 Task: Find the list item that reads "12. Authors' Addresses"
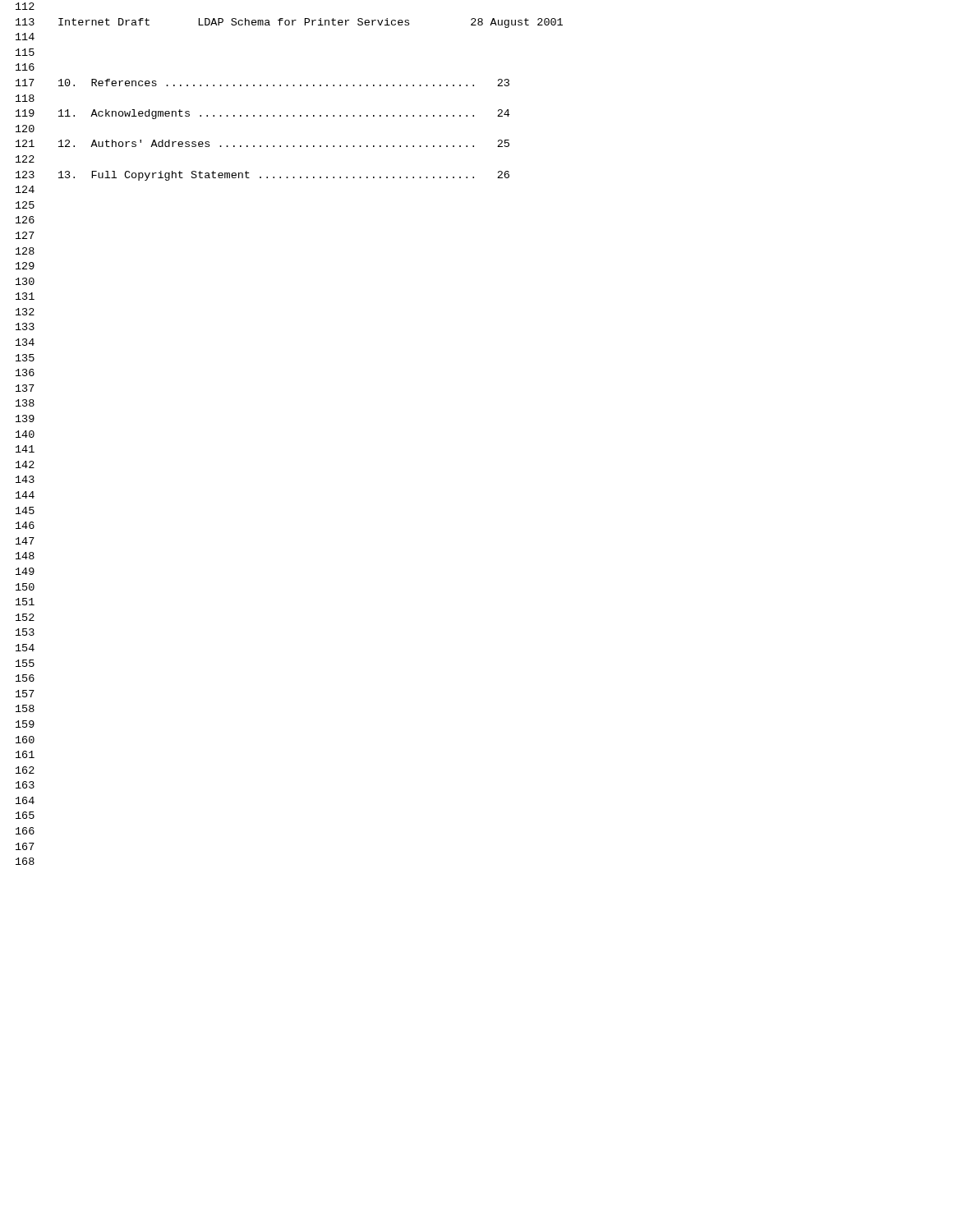(284, 144)
